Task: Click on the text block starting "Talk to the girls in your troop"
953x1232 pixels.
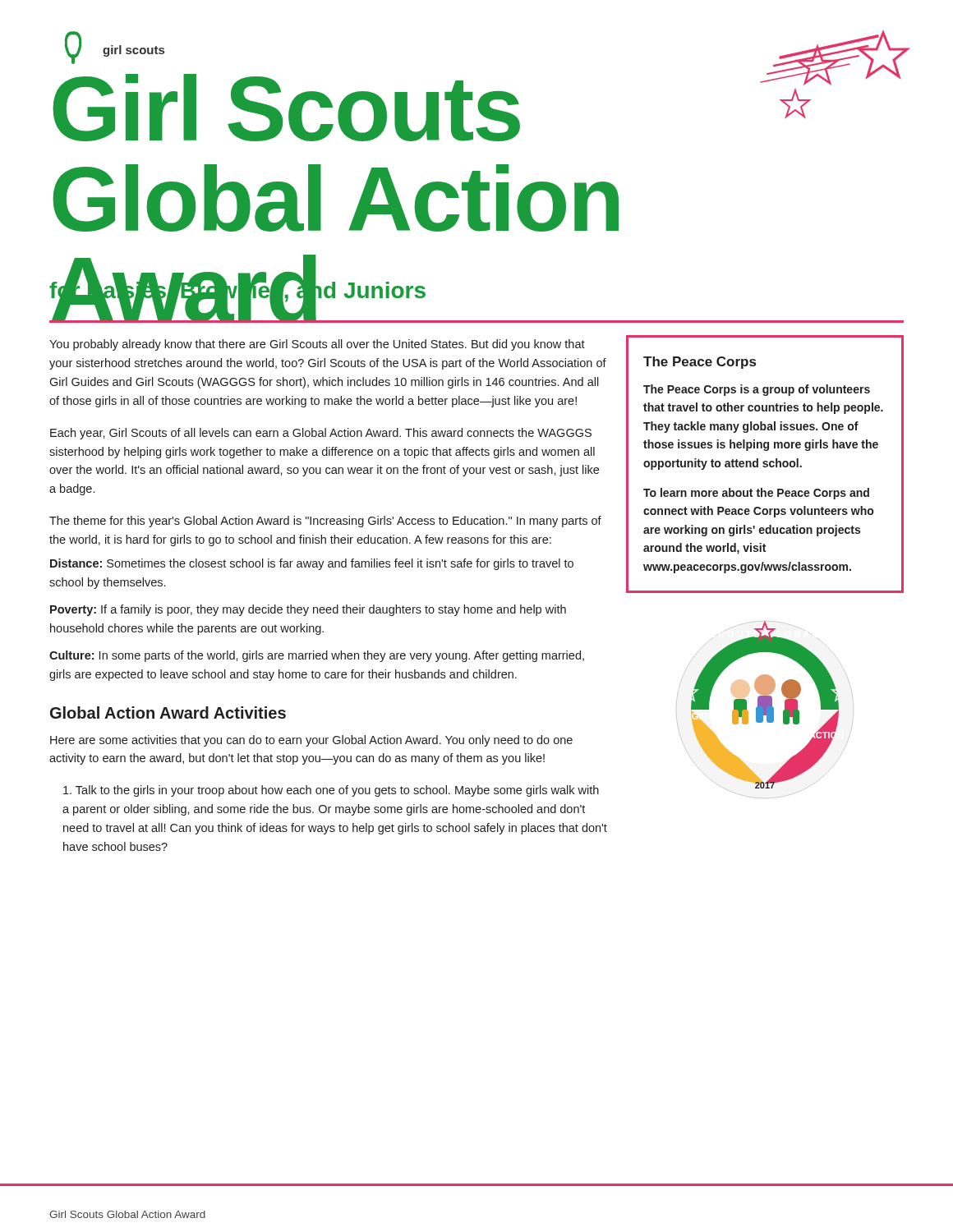Action: pyautogui.click(x=335, y=819)
